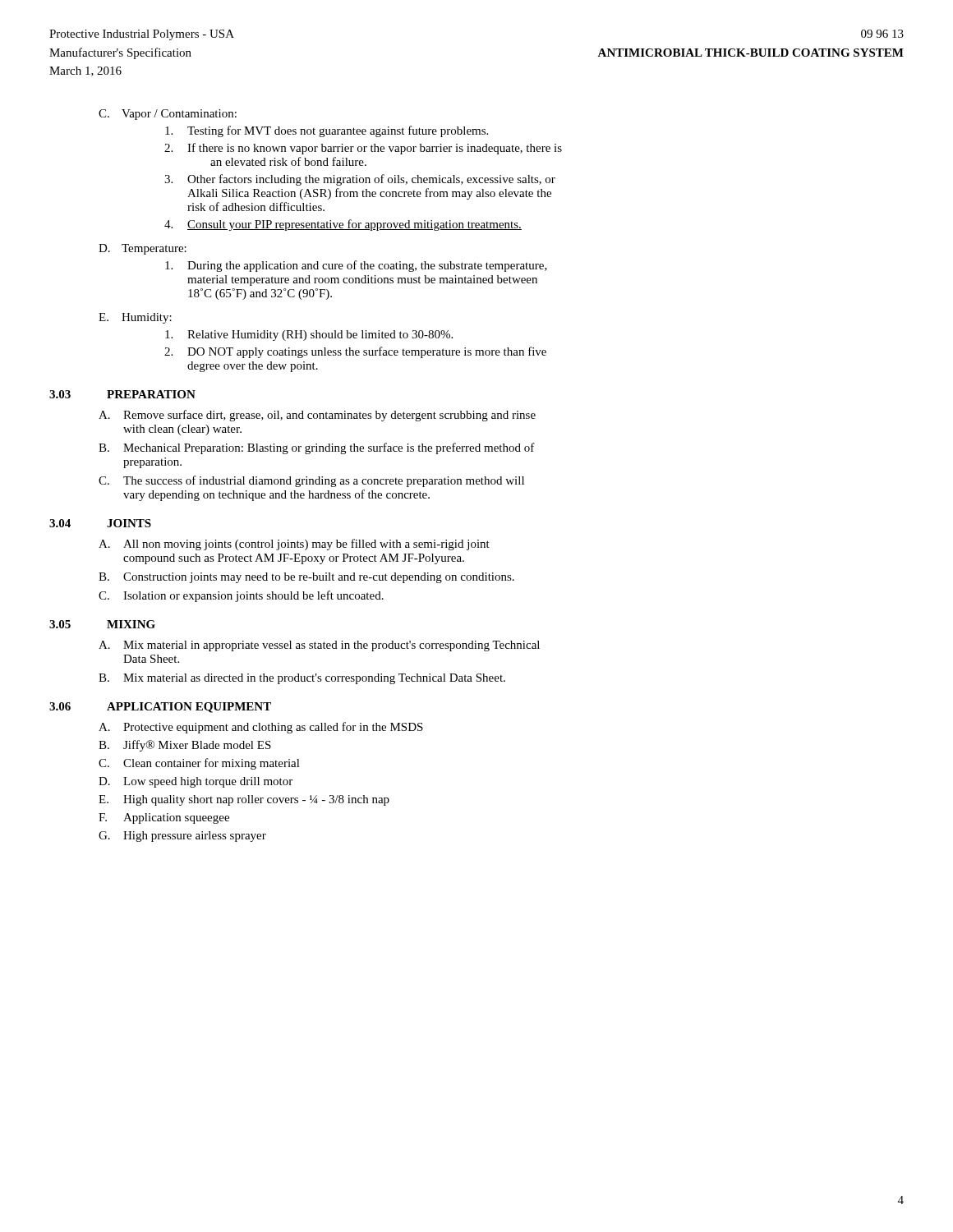The width and height of the screenshot is (953, 1232).
Task: Select the list item with the text "E. Humidity:"
Action: pos(135,317)
